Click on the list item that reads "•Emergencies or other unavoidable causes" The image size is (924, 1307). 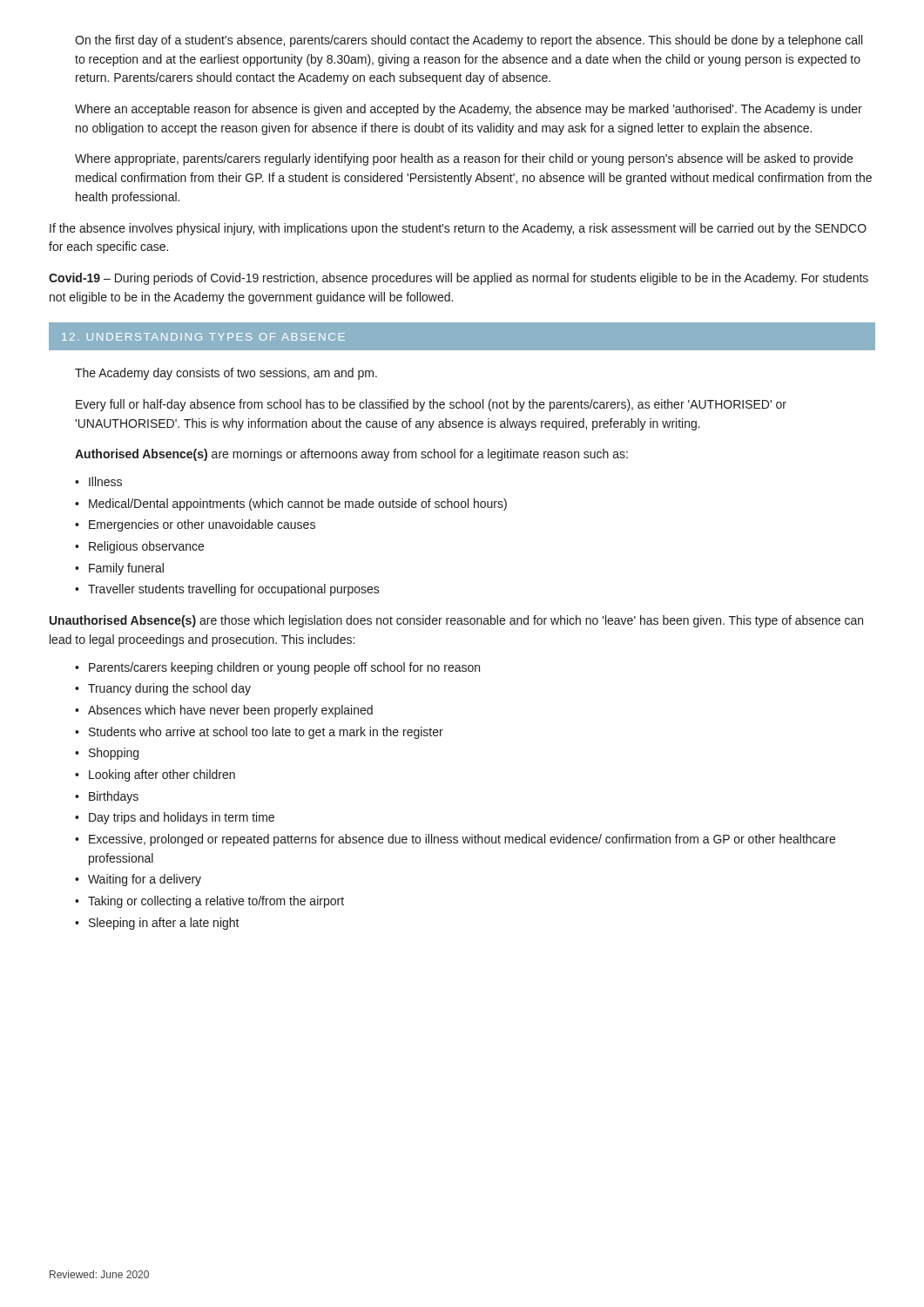195,526
